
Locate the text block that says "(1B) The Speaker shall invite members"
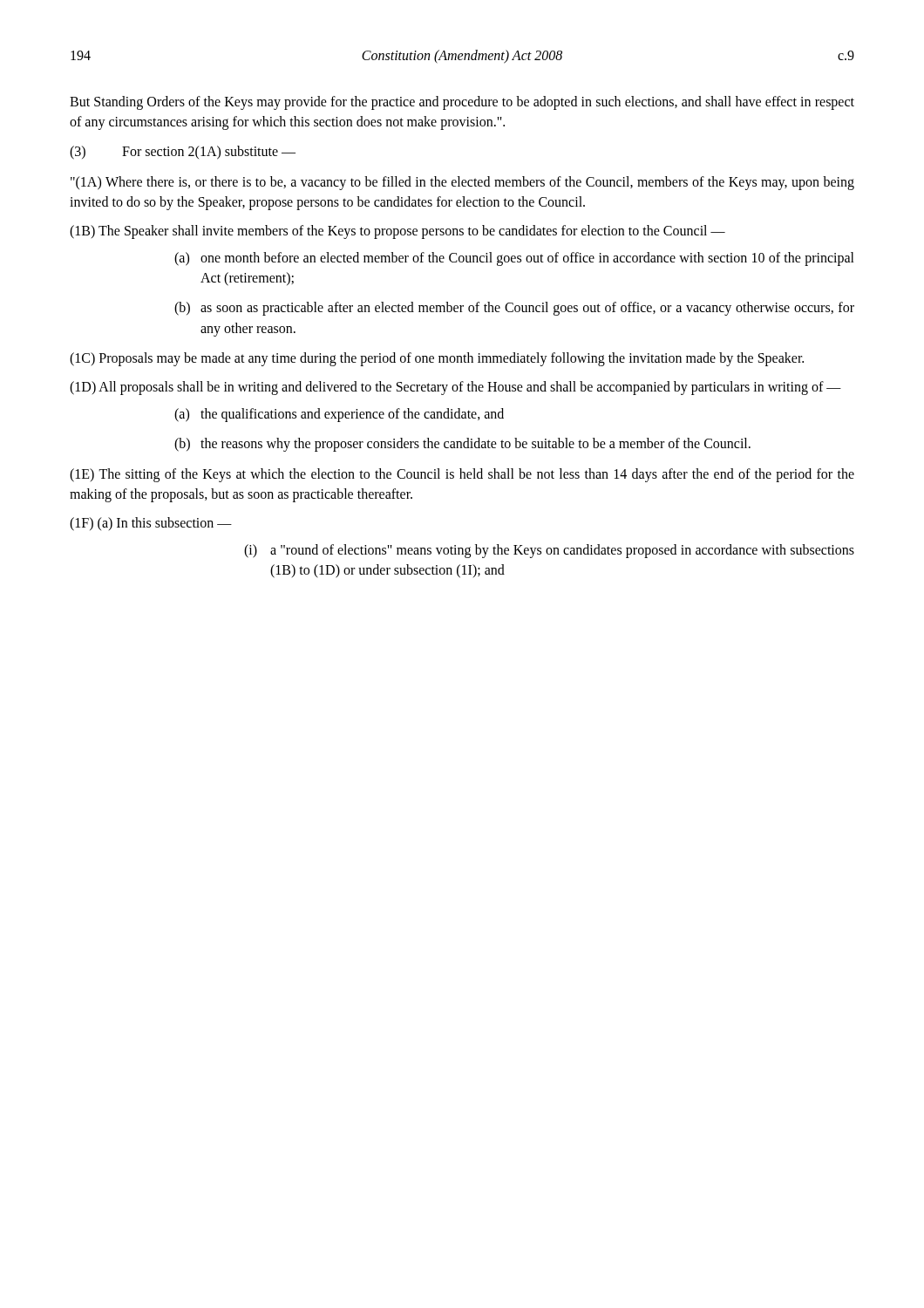click(397, 230)
